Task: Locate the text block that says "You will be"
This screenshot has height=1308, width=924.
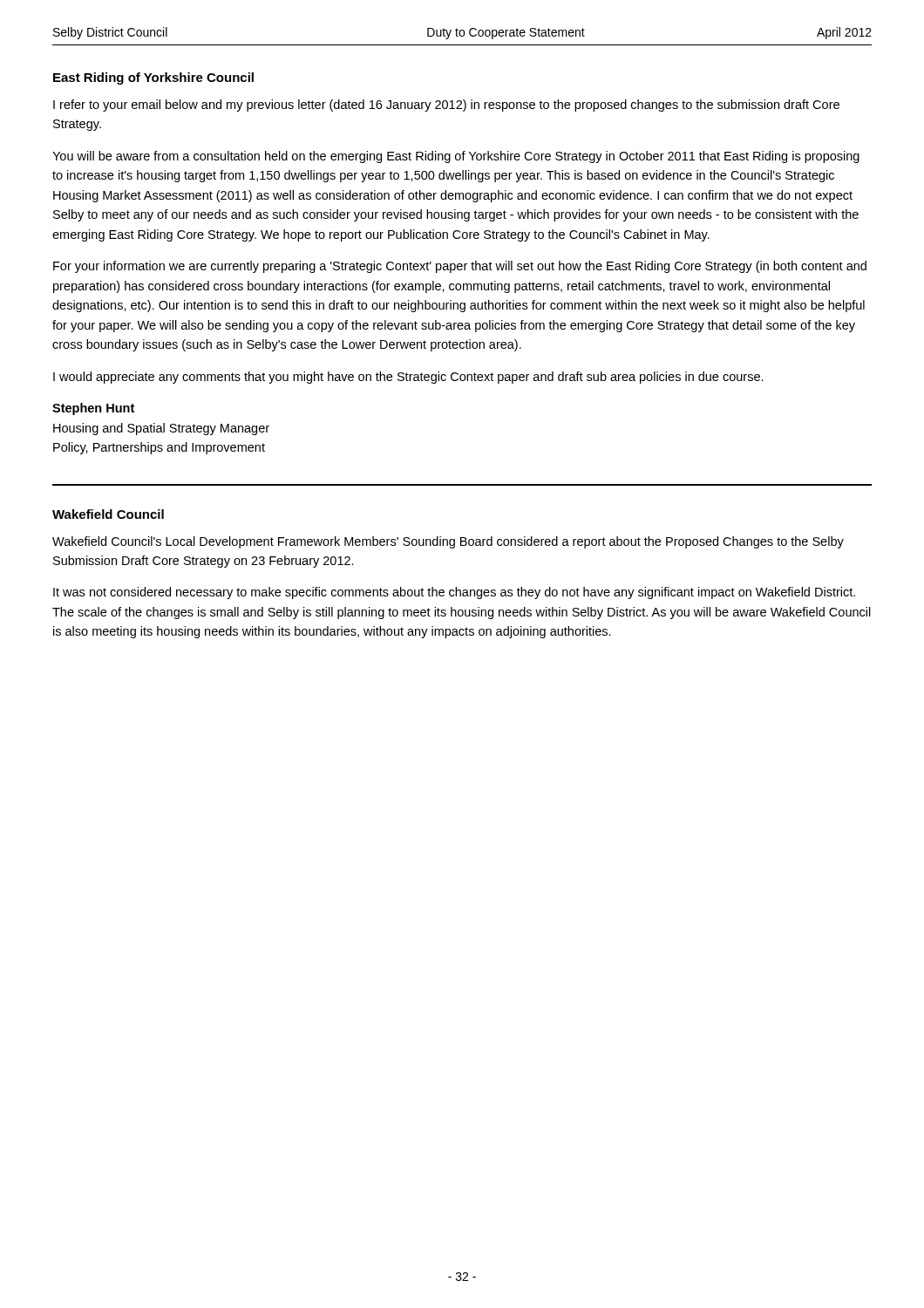Action: coord(456,195)
